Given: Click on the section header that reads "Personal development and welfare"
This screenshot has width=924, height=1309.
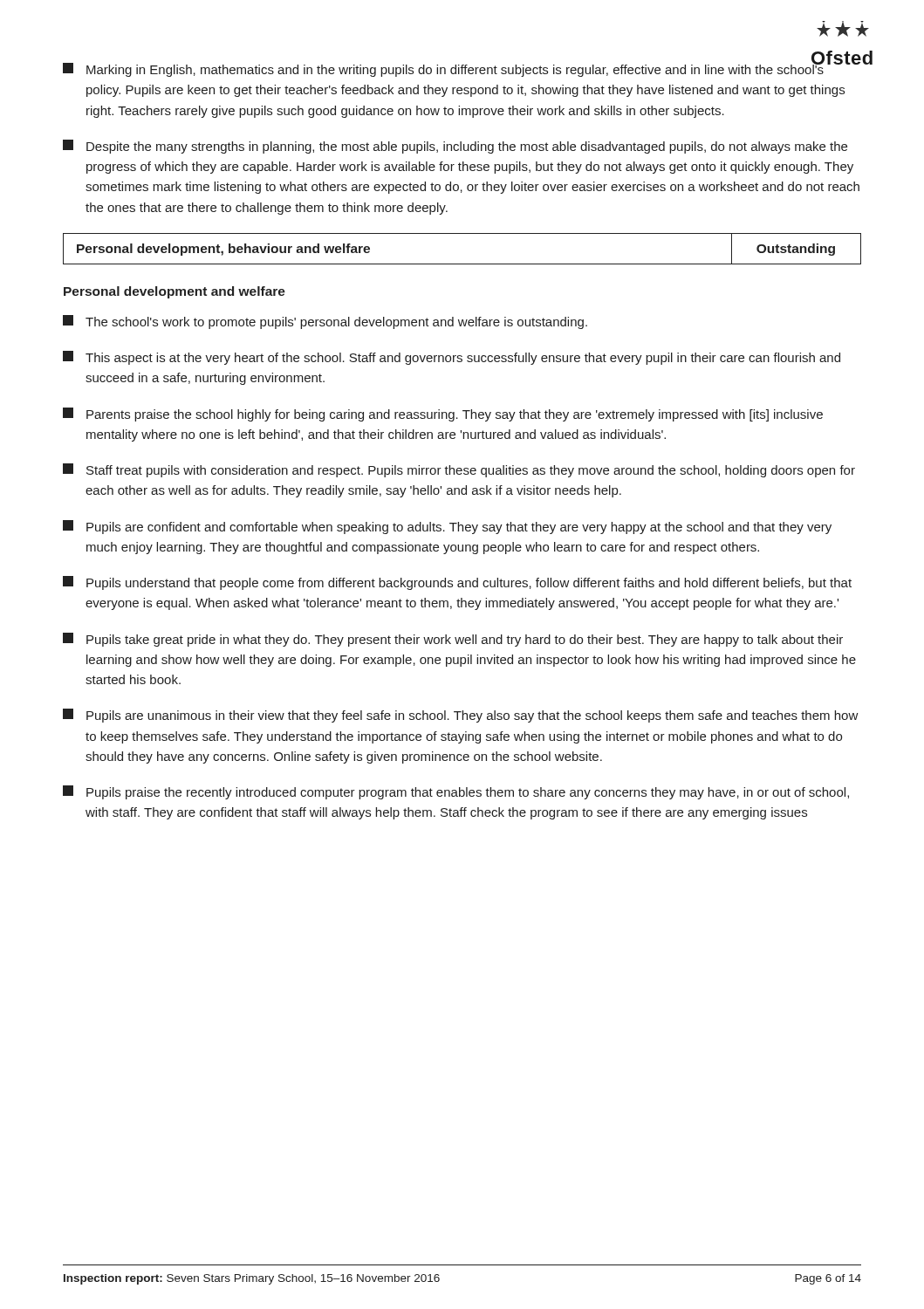Looking at the screenshot, I should [x=174, y=291].
